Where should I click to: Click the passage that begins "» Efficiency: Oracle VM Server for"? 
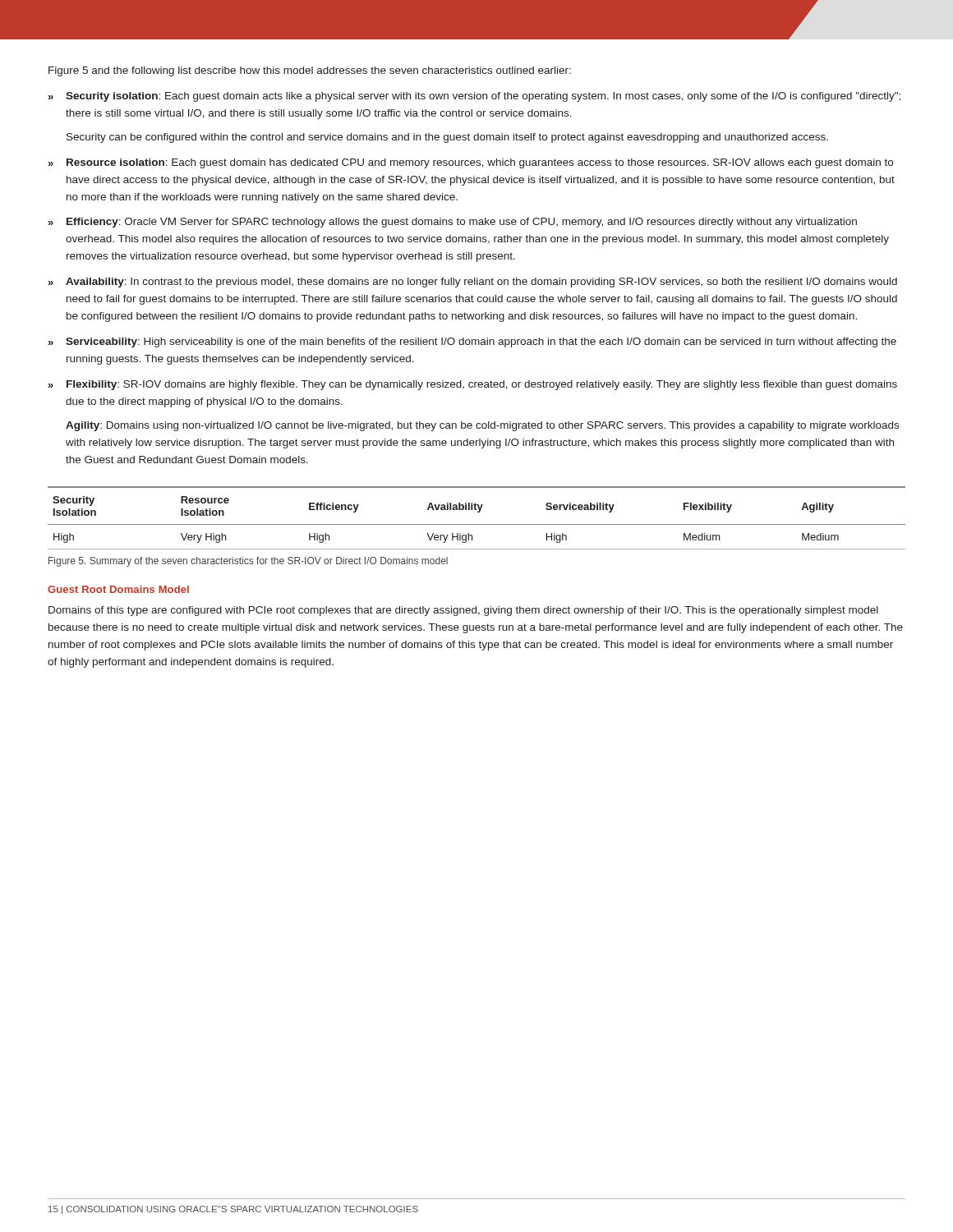(476, 240)
